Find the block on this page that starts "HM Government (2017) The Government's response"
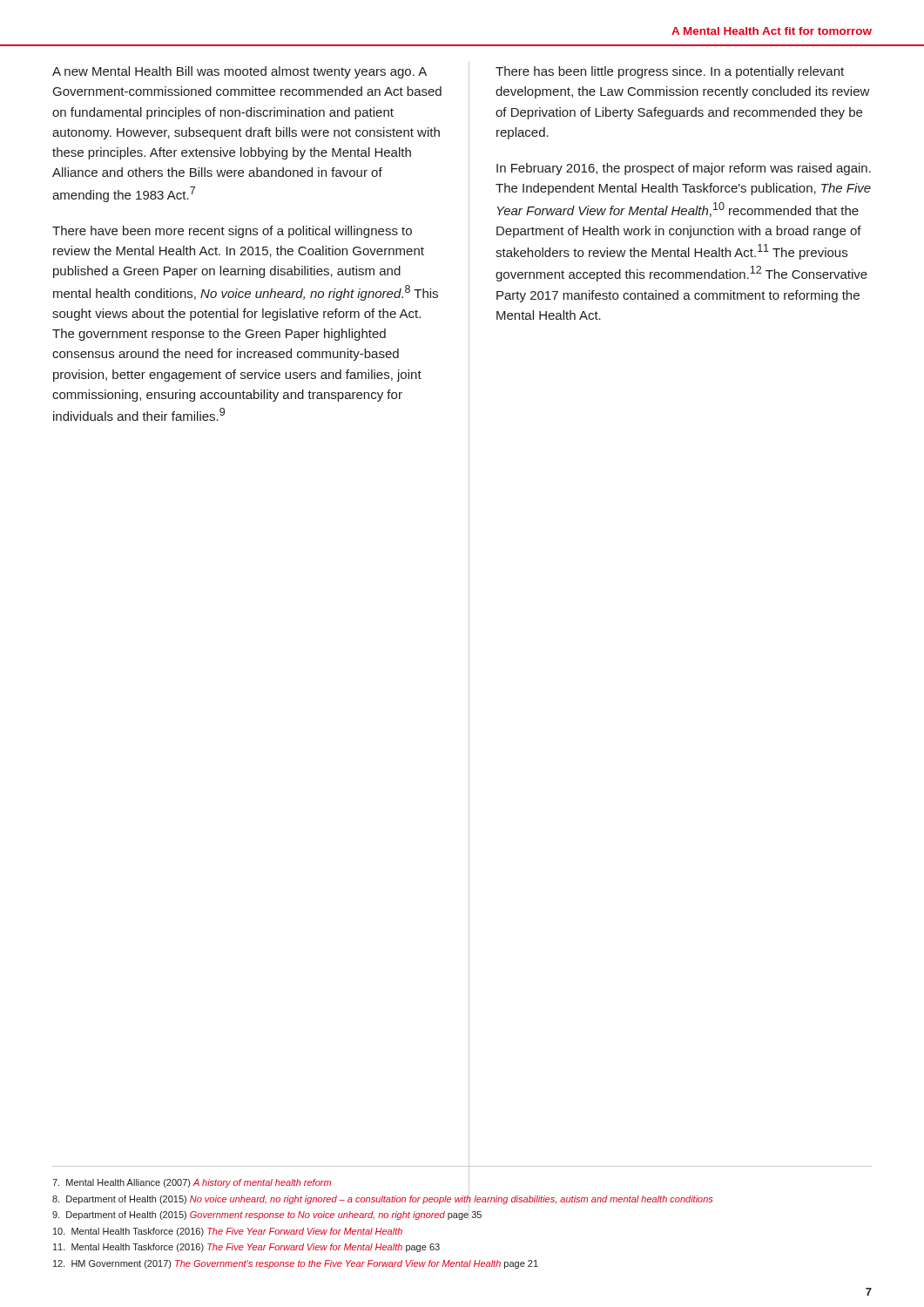Image resolution: width=924 pixels, height=1307 pixels. pos(295,1263)
